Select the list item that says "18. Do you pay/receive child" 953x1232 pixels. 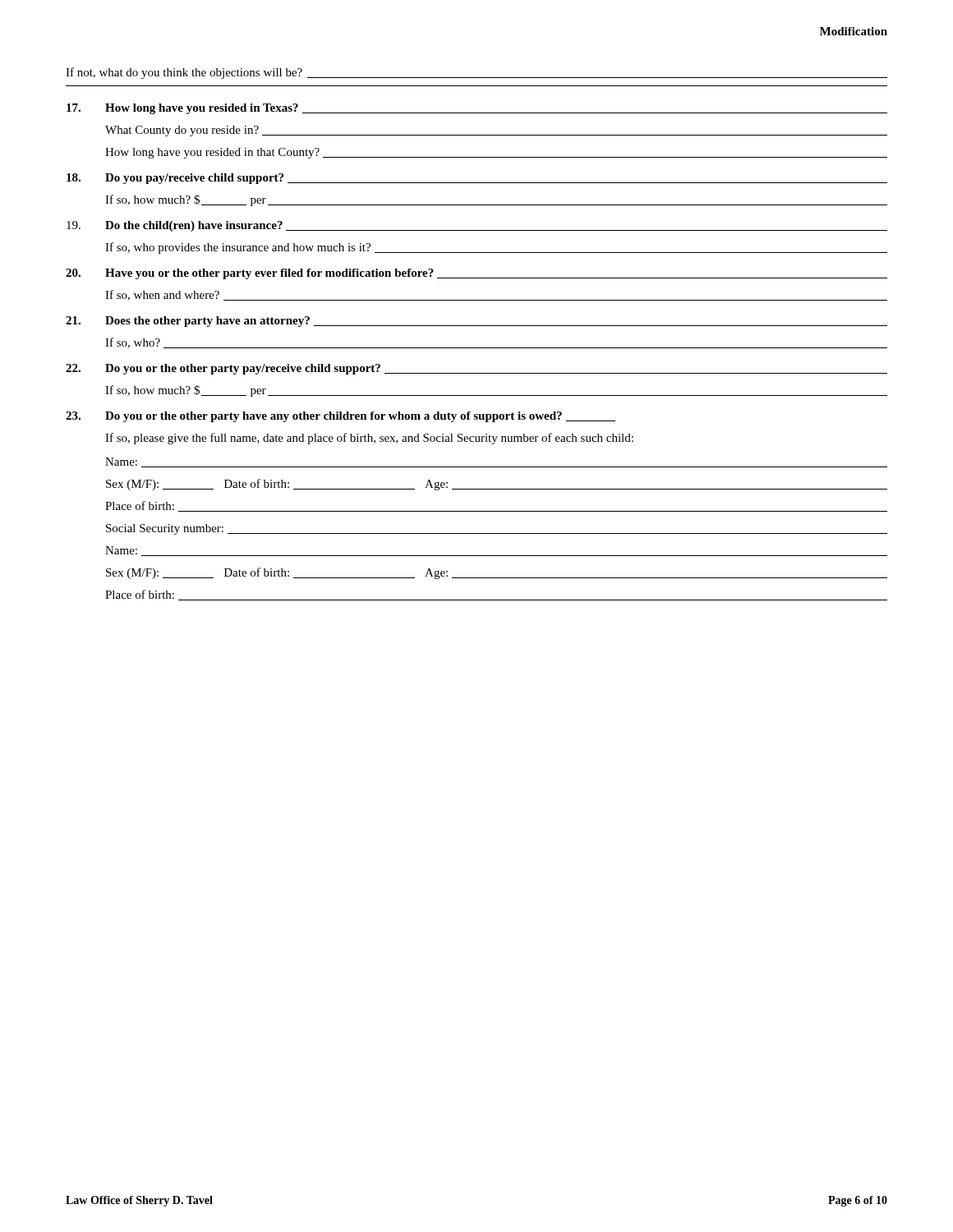(x=476, y=178)
